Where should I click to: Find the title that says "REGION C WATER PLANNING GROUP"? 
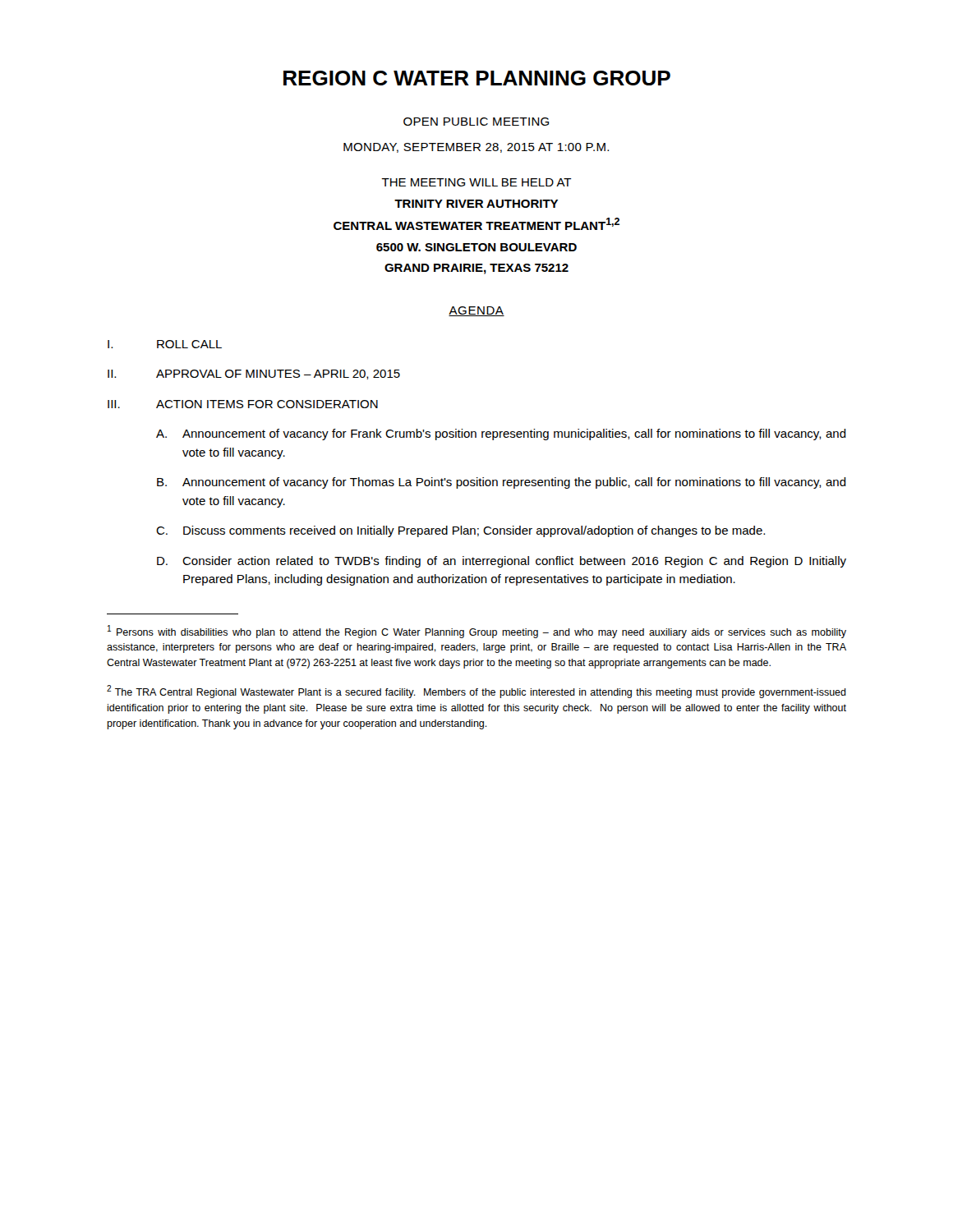click(x=476, y=78)
